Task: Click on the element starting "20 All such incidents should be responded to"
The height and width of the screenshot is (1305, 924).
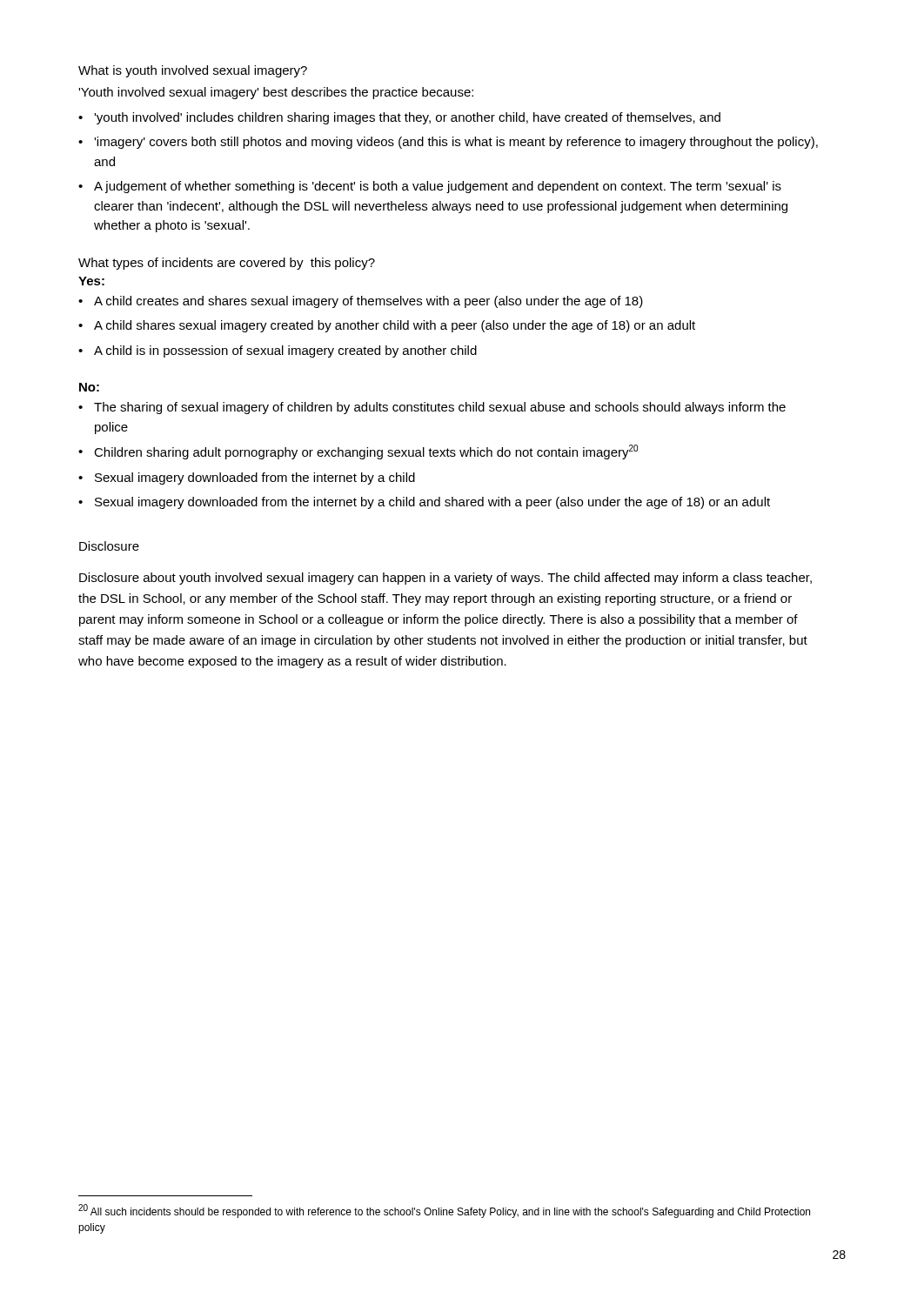Action: [445, 1218]
